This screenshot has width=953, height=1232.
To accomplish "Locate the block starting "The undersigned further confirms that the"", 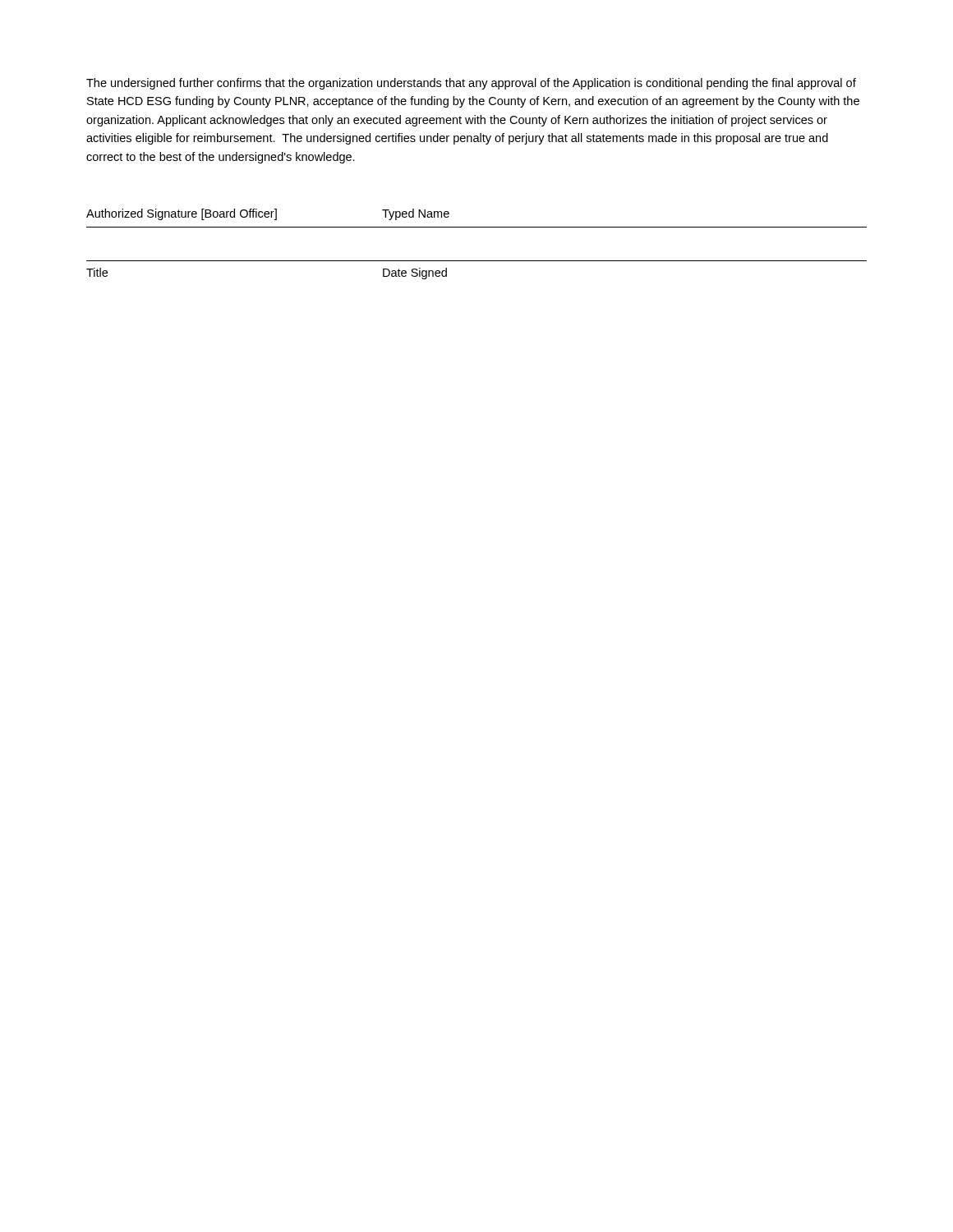I will (476, 120).
